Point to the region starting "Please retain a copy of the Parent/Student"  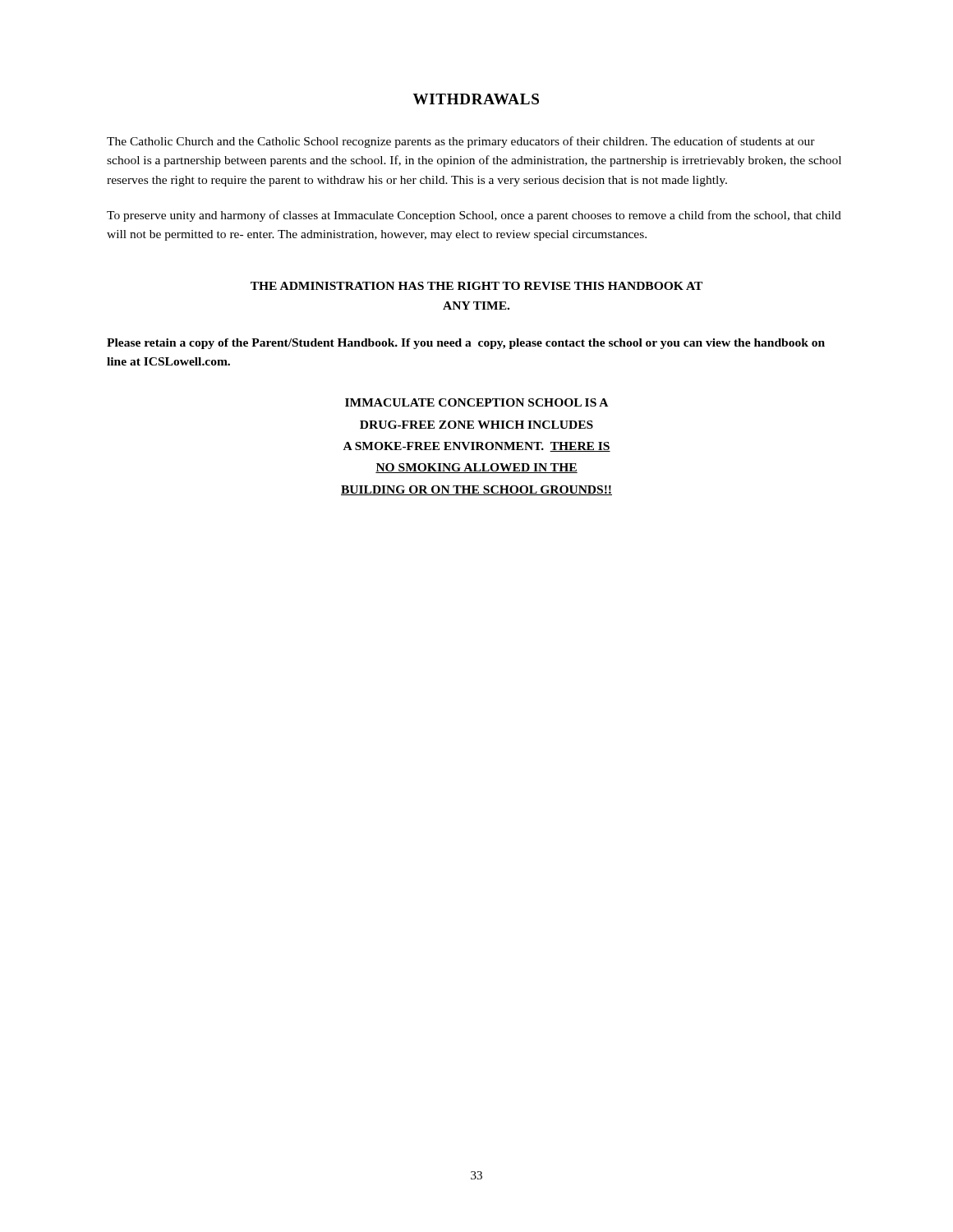tap(466, 351)
